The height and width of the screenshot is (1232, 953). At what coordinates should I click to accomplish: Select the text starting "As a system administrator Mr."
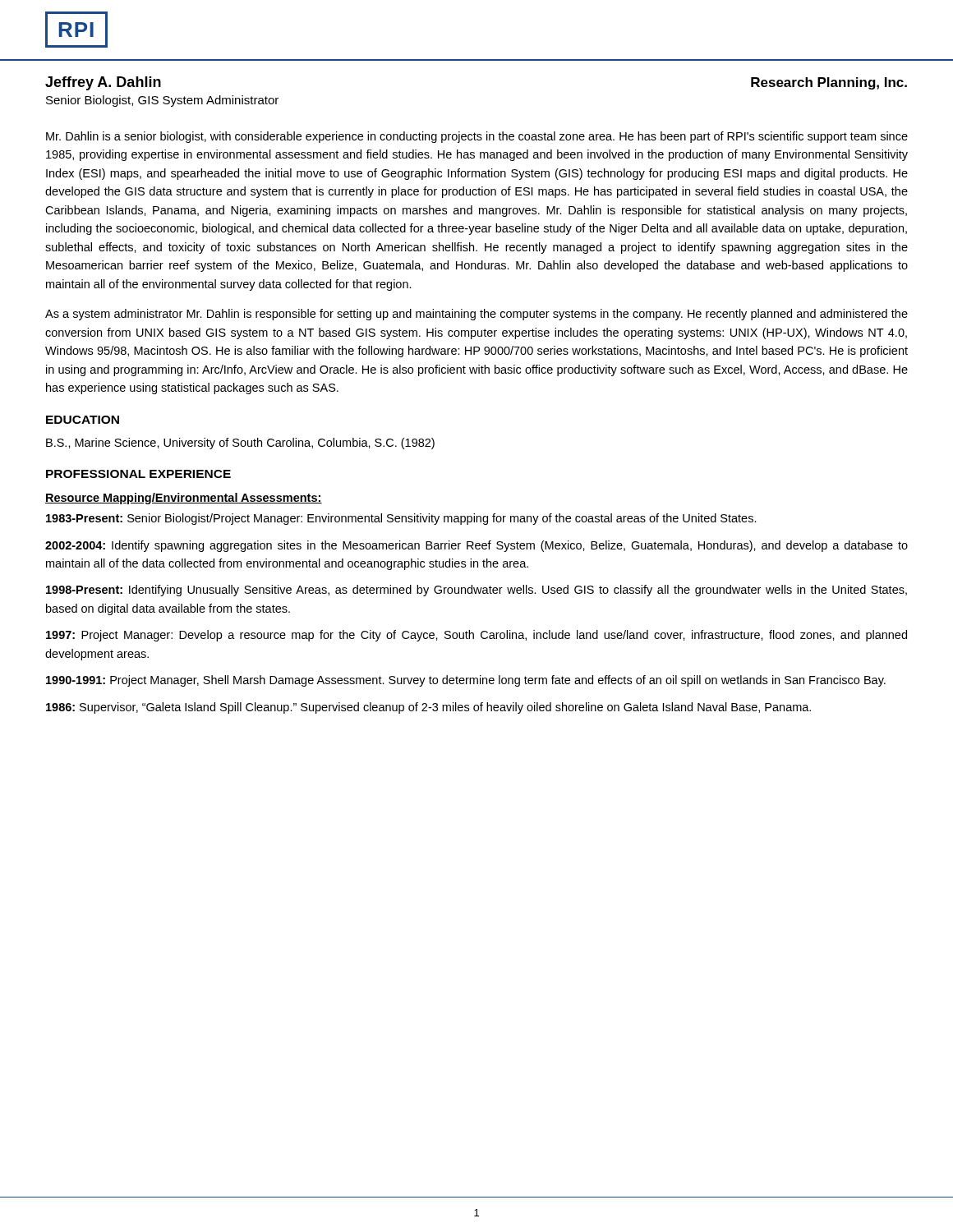coord(476,351)
